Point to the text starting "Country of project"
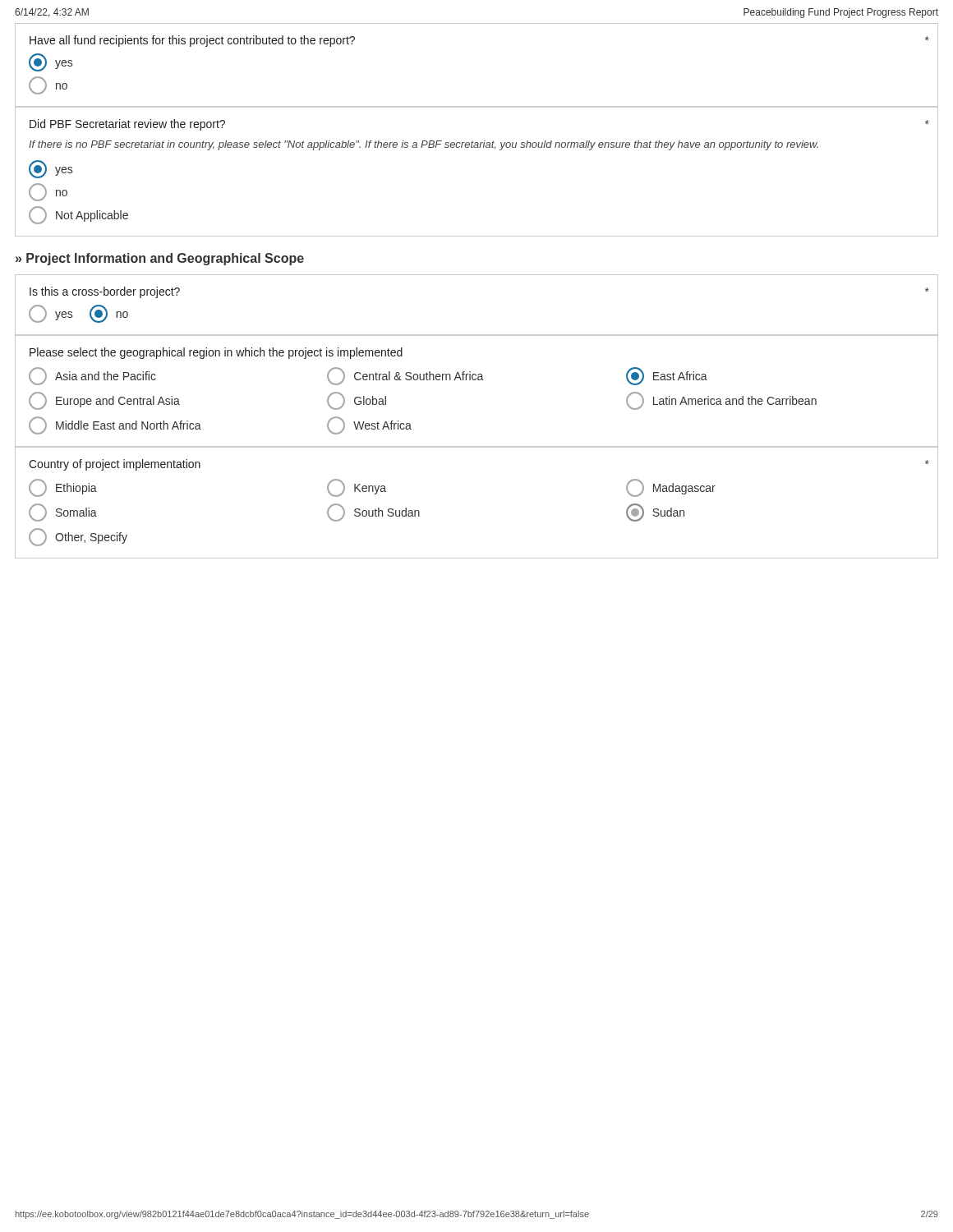Image resolution: width=953 pixels, height=1232 pixels. (115, 464)
